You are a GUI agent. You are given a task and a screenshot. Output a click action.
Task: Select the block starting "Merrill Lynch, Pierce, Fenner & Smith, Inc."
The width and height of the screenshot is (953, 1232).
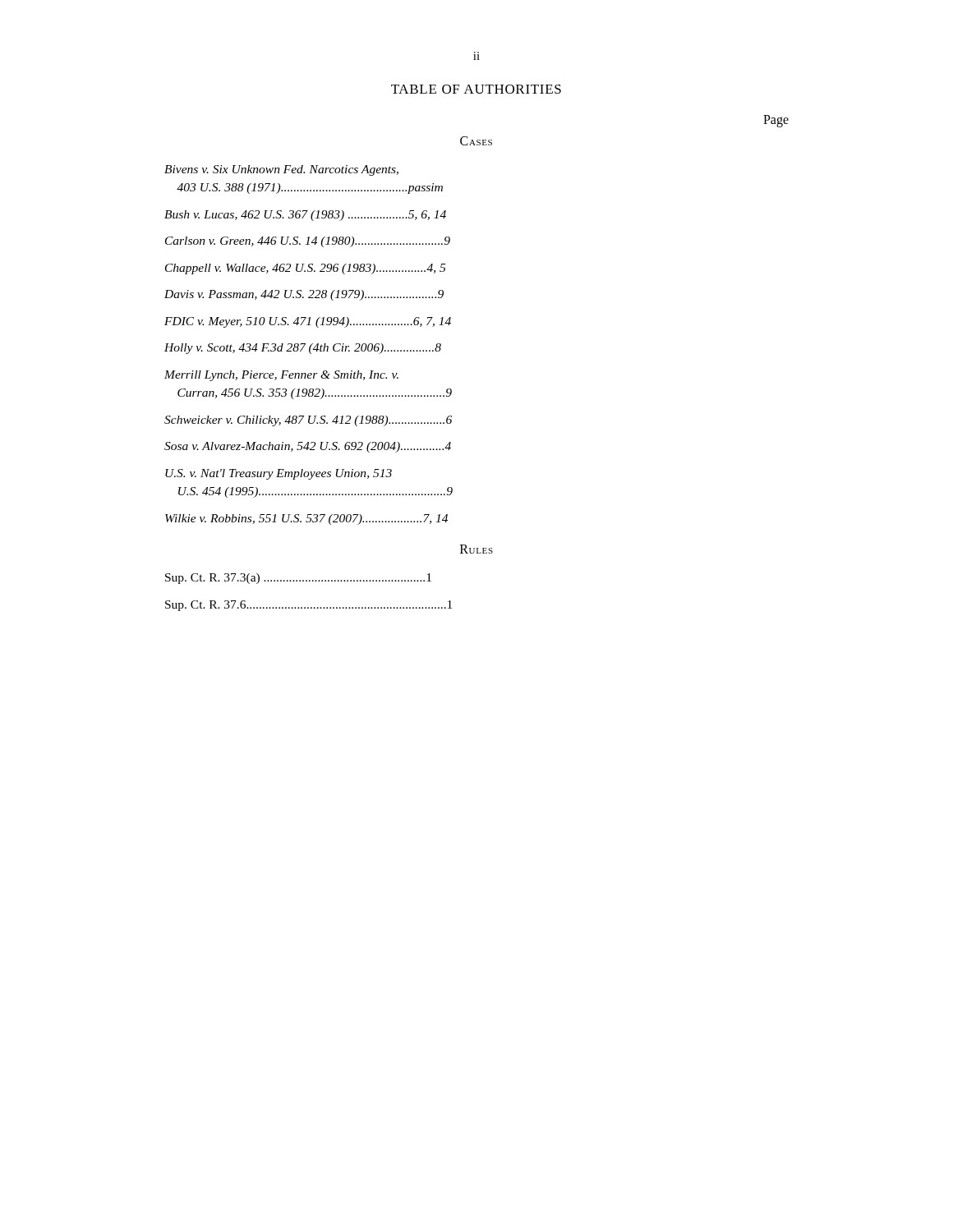click(308, 383)
